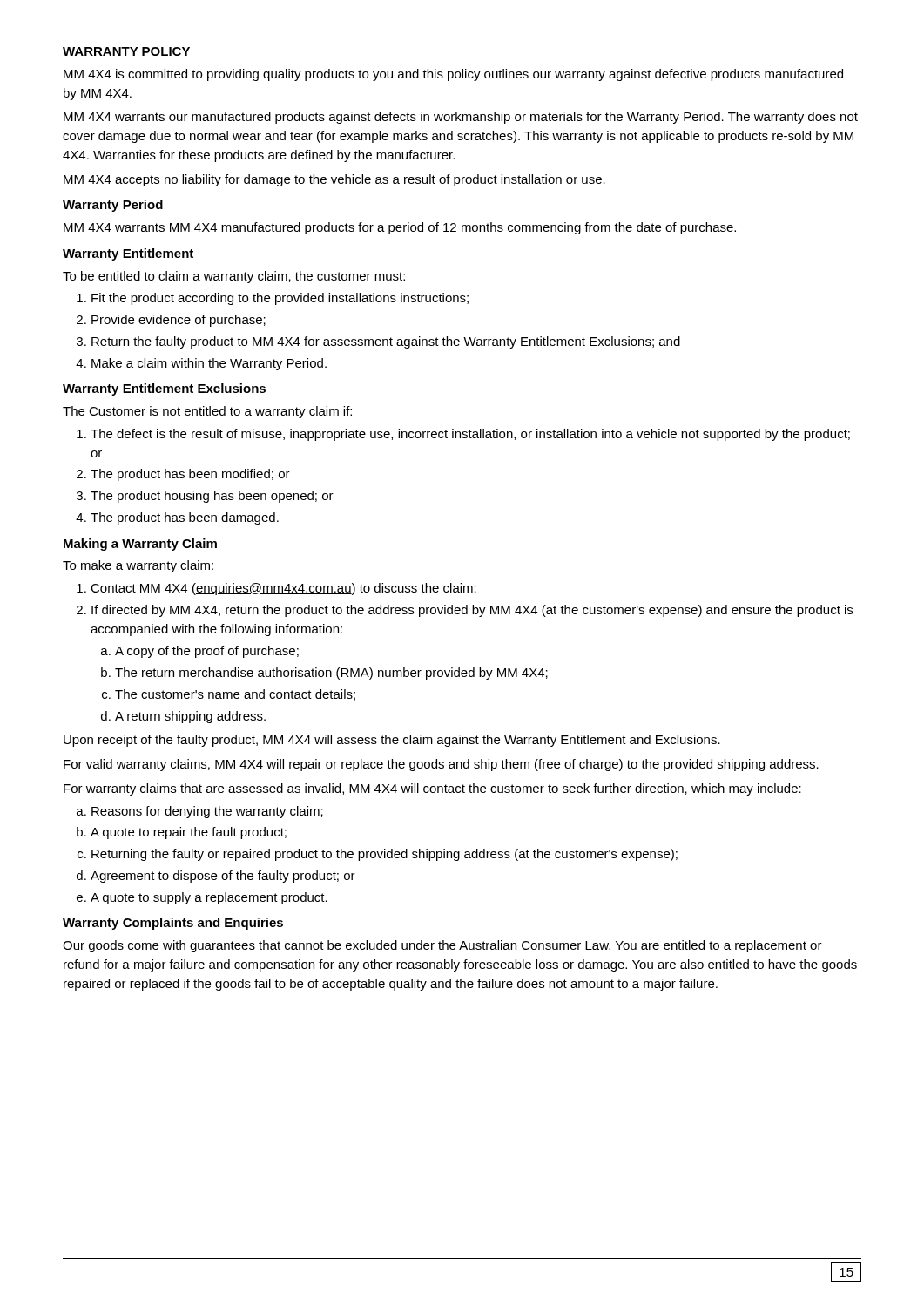The image size is (924, 1307).
Task: Find the element starting "Provide evidence of purchase;"
Action: coord(179,321)
